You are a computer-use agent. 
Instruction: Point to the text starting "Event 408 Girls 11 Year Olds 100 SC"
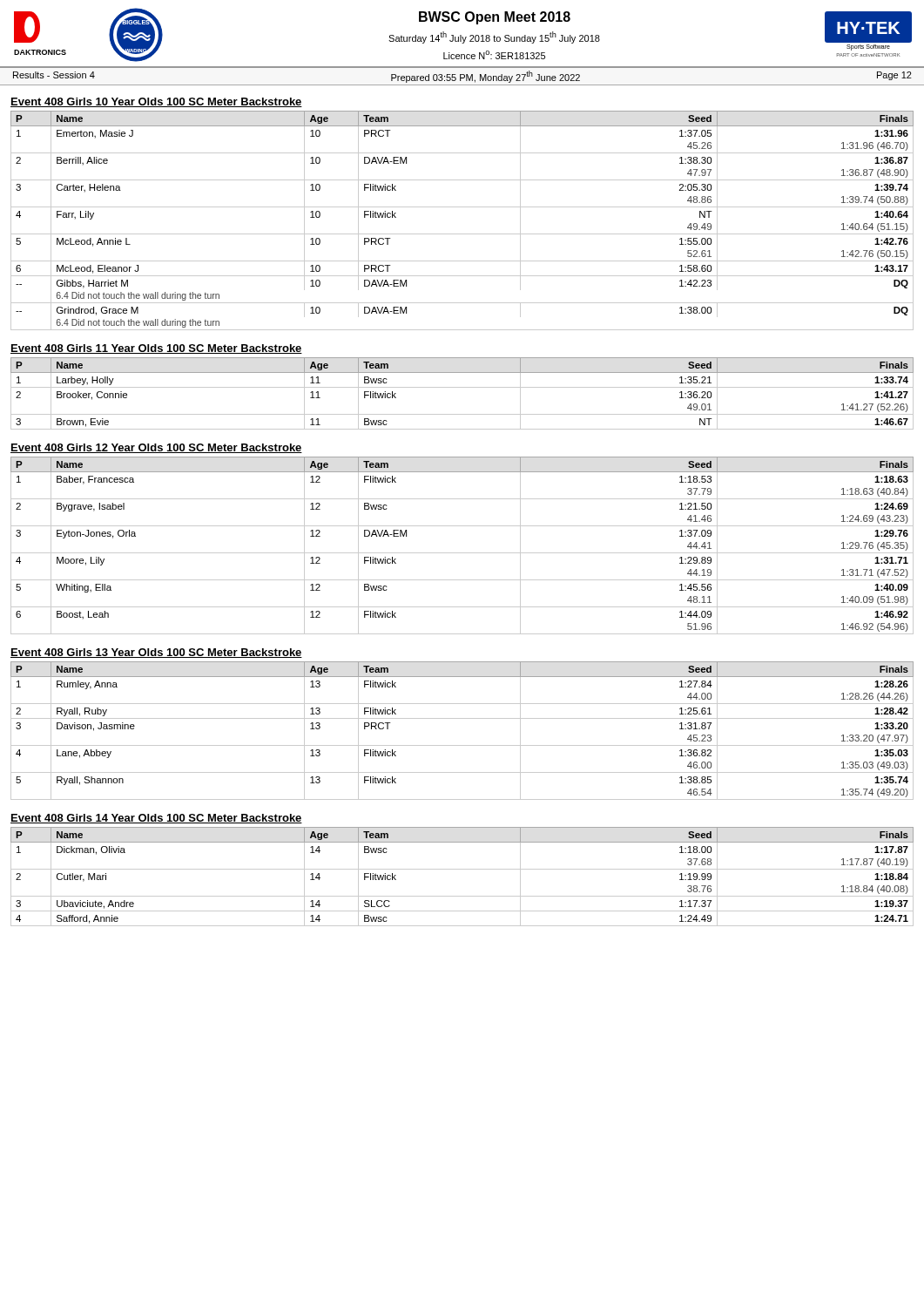click(156, 348)
